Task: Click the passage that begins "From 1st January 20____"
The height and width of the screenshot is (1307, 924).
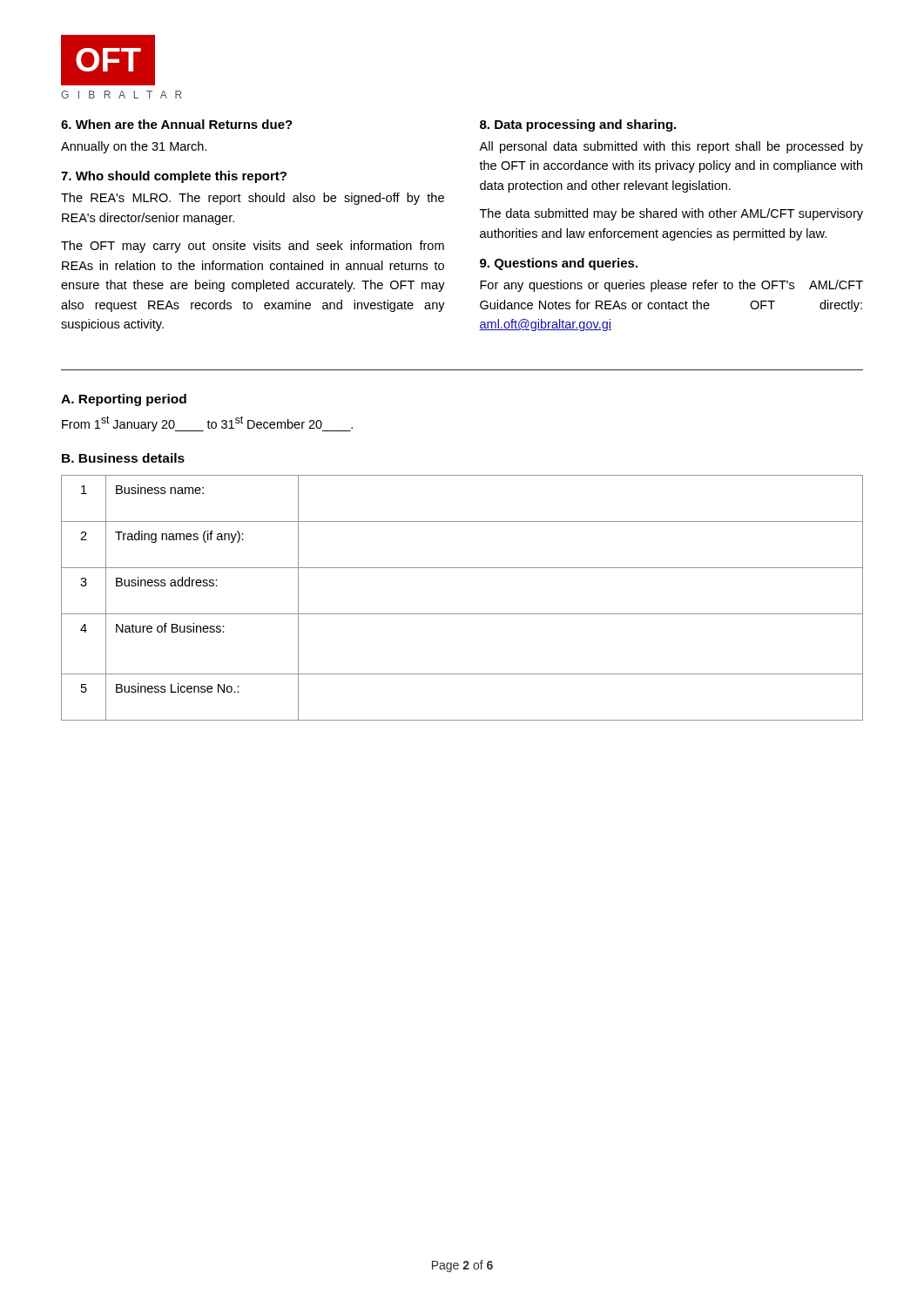Action: (207, 422)
